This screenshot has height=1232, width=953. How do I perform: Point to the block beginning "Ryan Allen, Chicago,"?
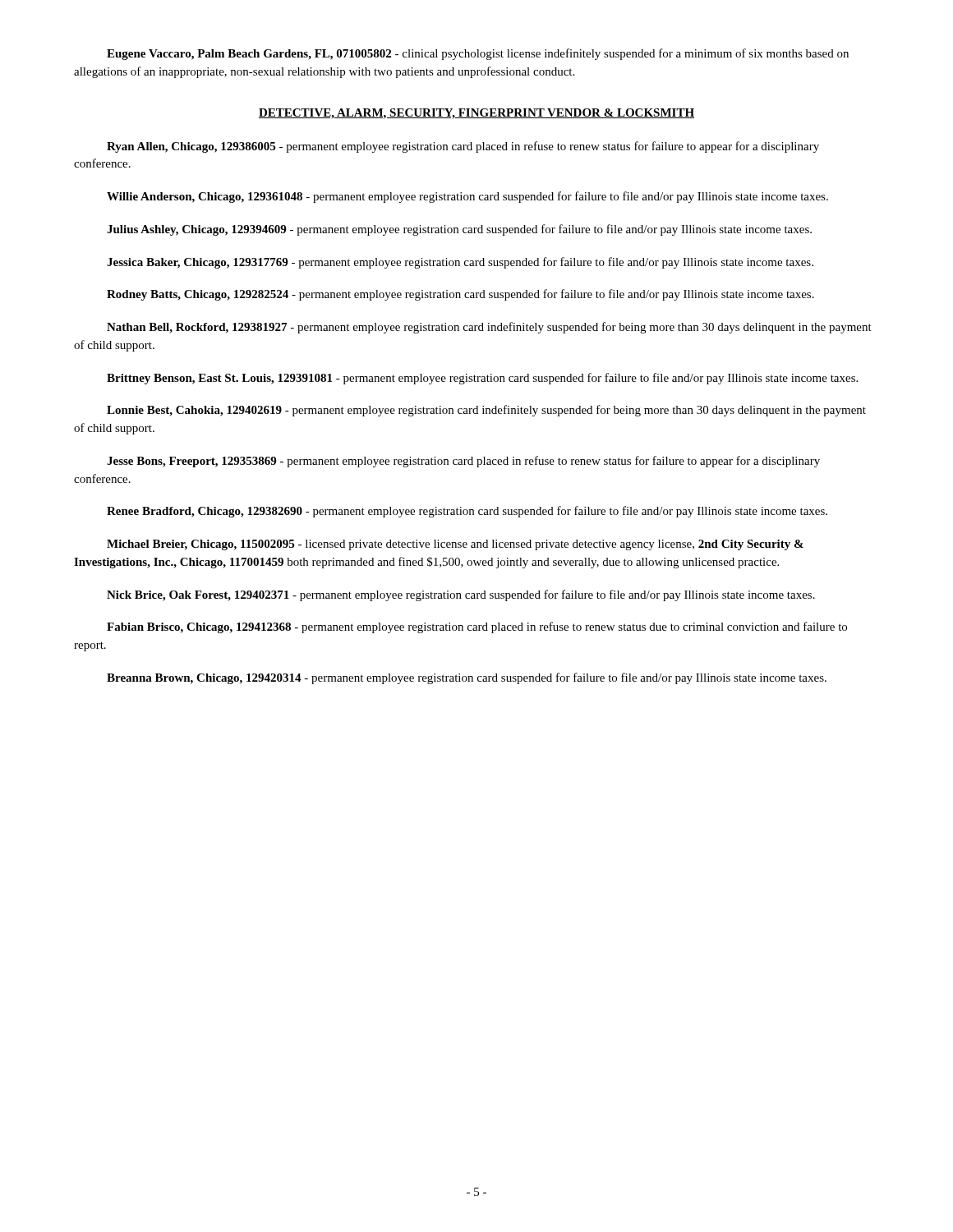476,155
